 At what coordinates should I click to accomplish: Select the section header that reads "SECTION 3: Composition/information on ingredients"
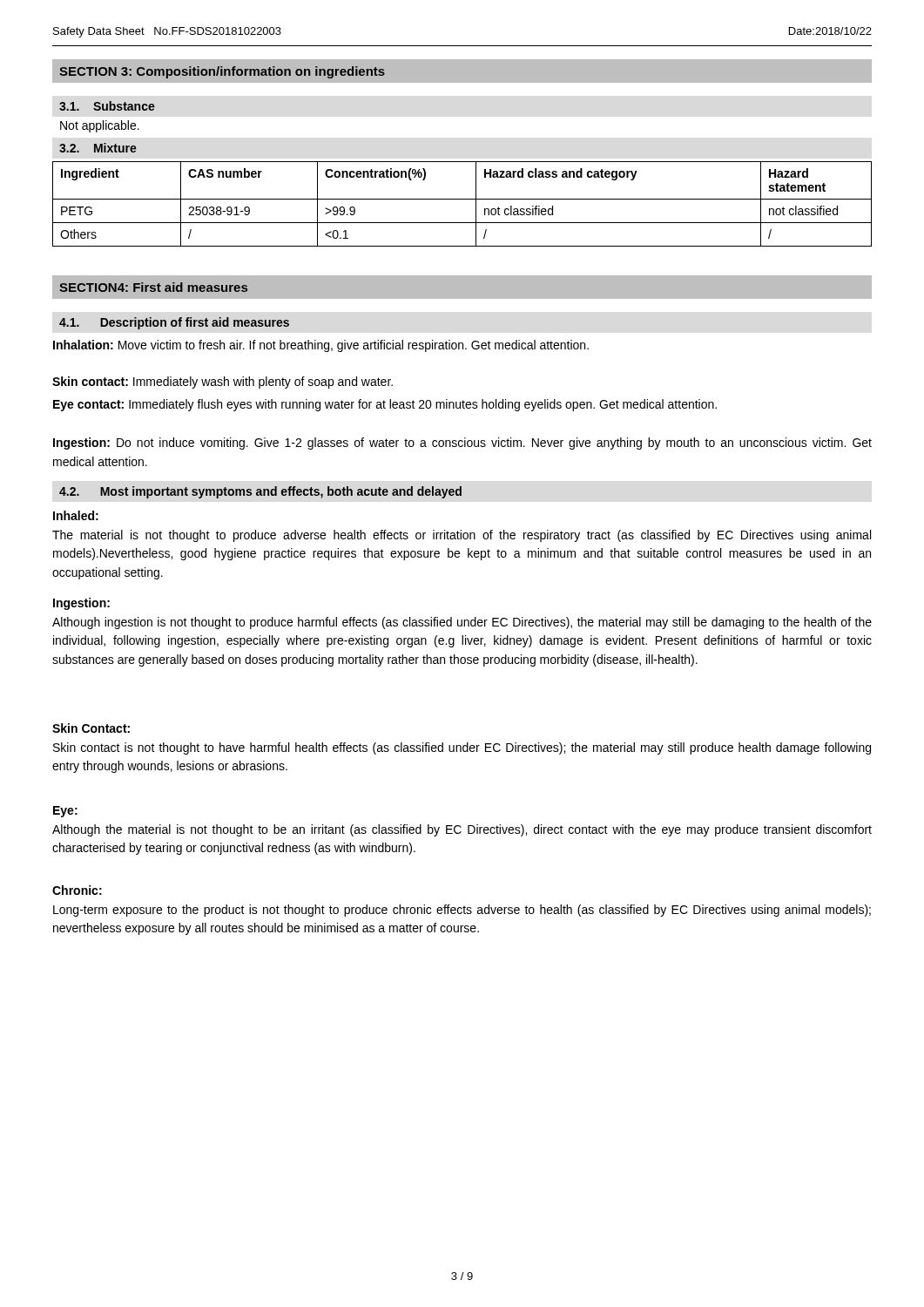pyautogui.click(x=222, y=71)
